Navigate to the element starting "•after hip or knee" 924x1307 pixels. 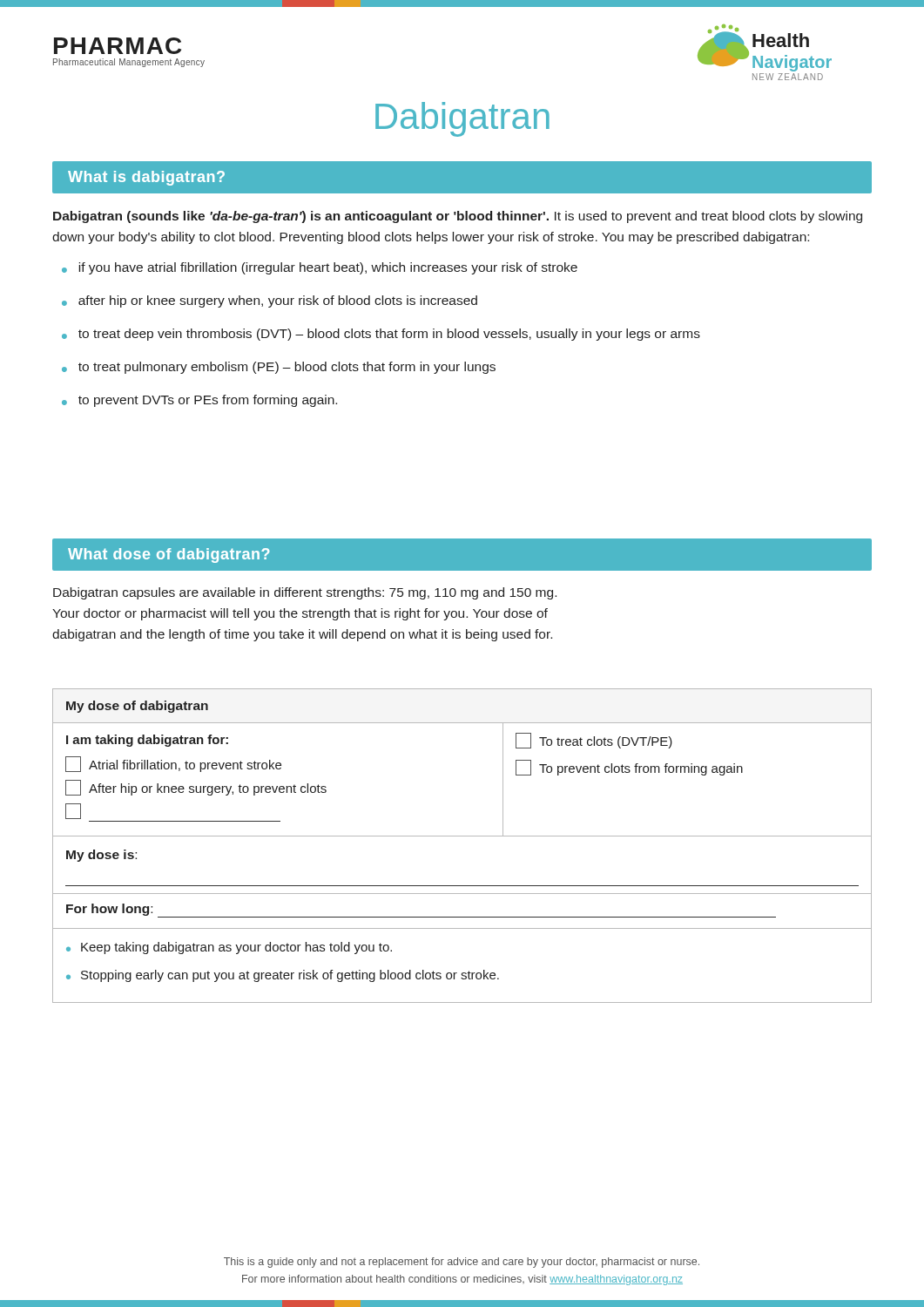point(269,304)
